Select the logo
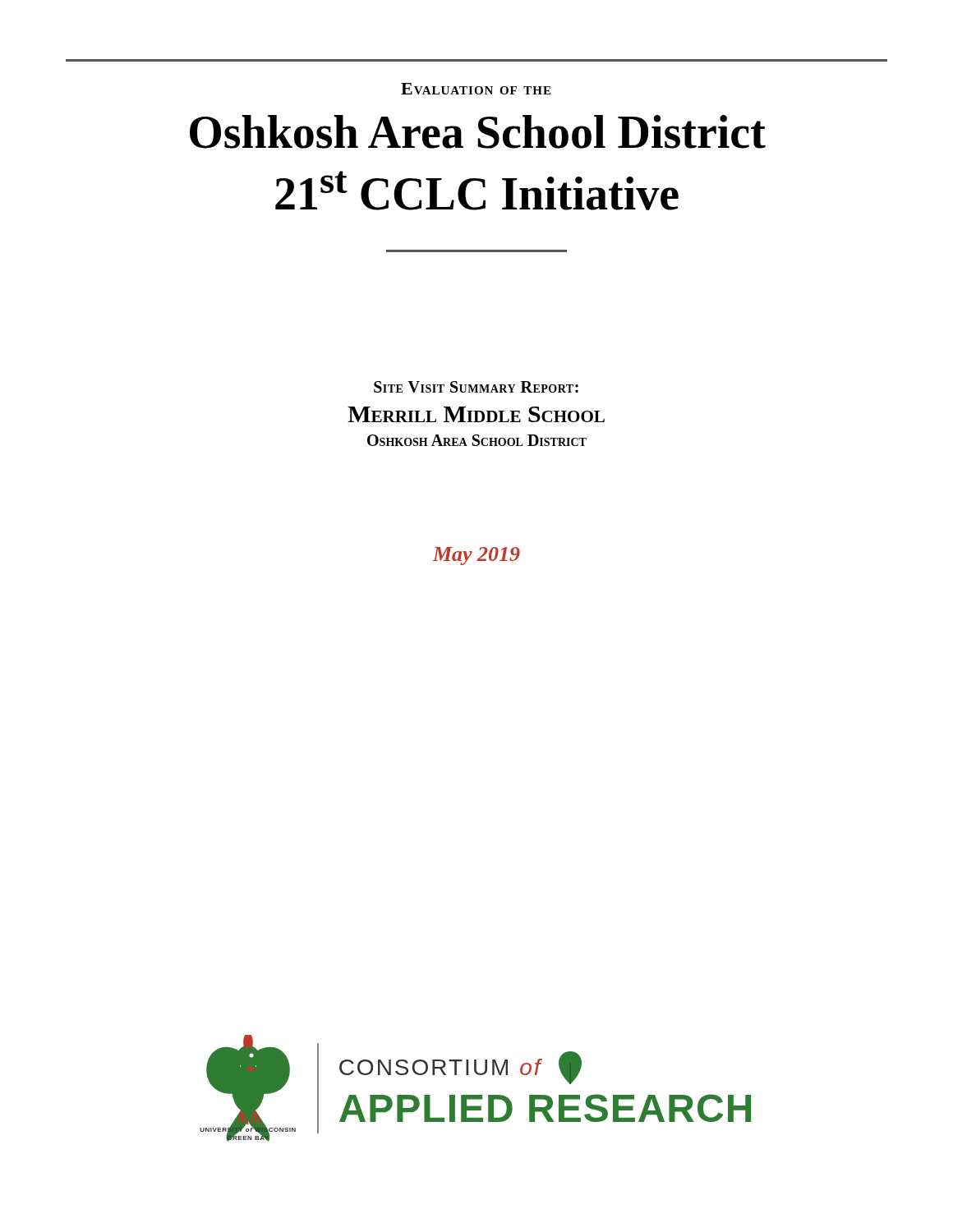The height and width of the screenshot is (1232, 953). [x=476, y=1088]
